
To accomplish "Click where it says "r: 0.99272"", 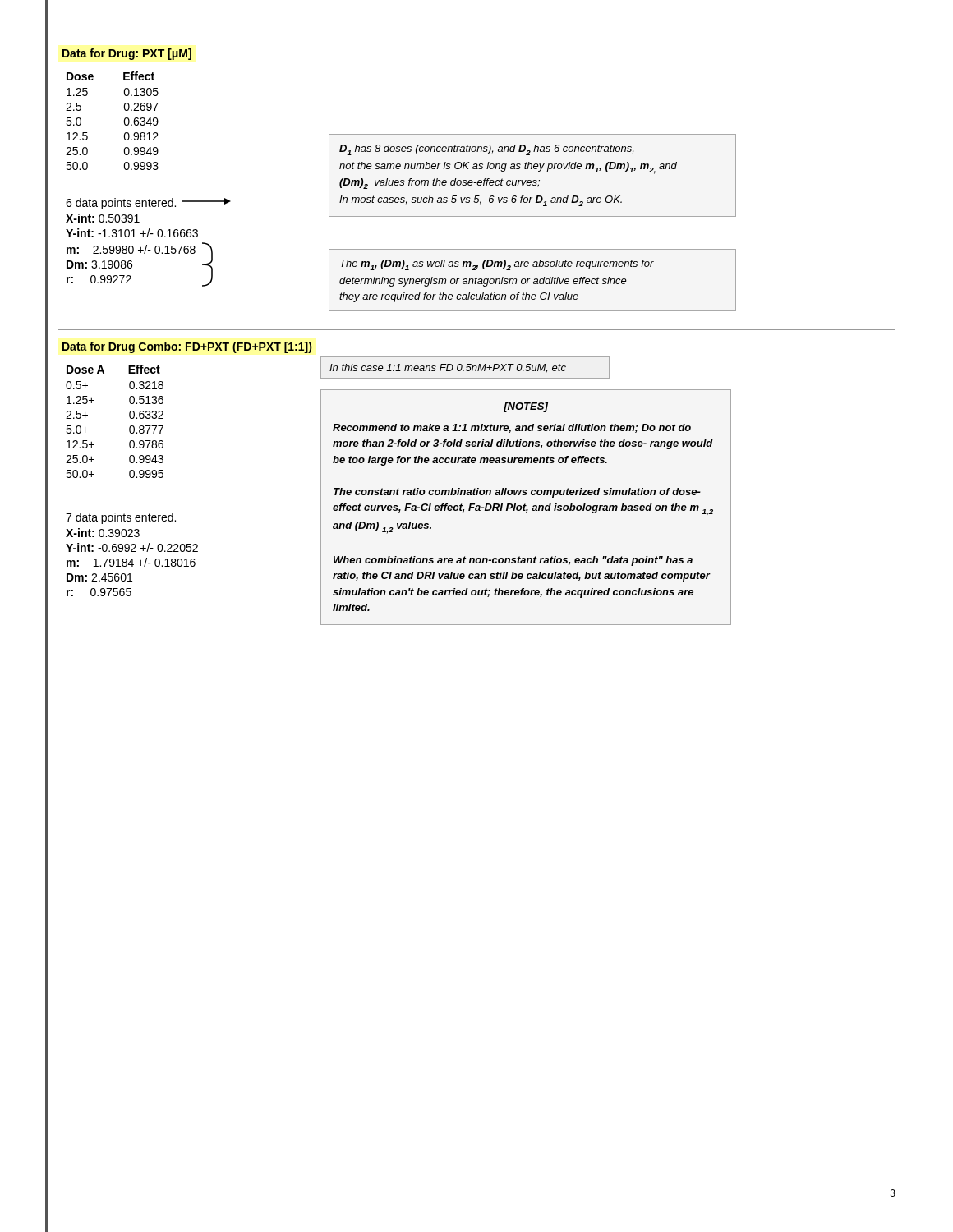I will (x=99, y=279).
